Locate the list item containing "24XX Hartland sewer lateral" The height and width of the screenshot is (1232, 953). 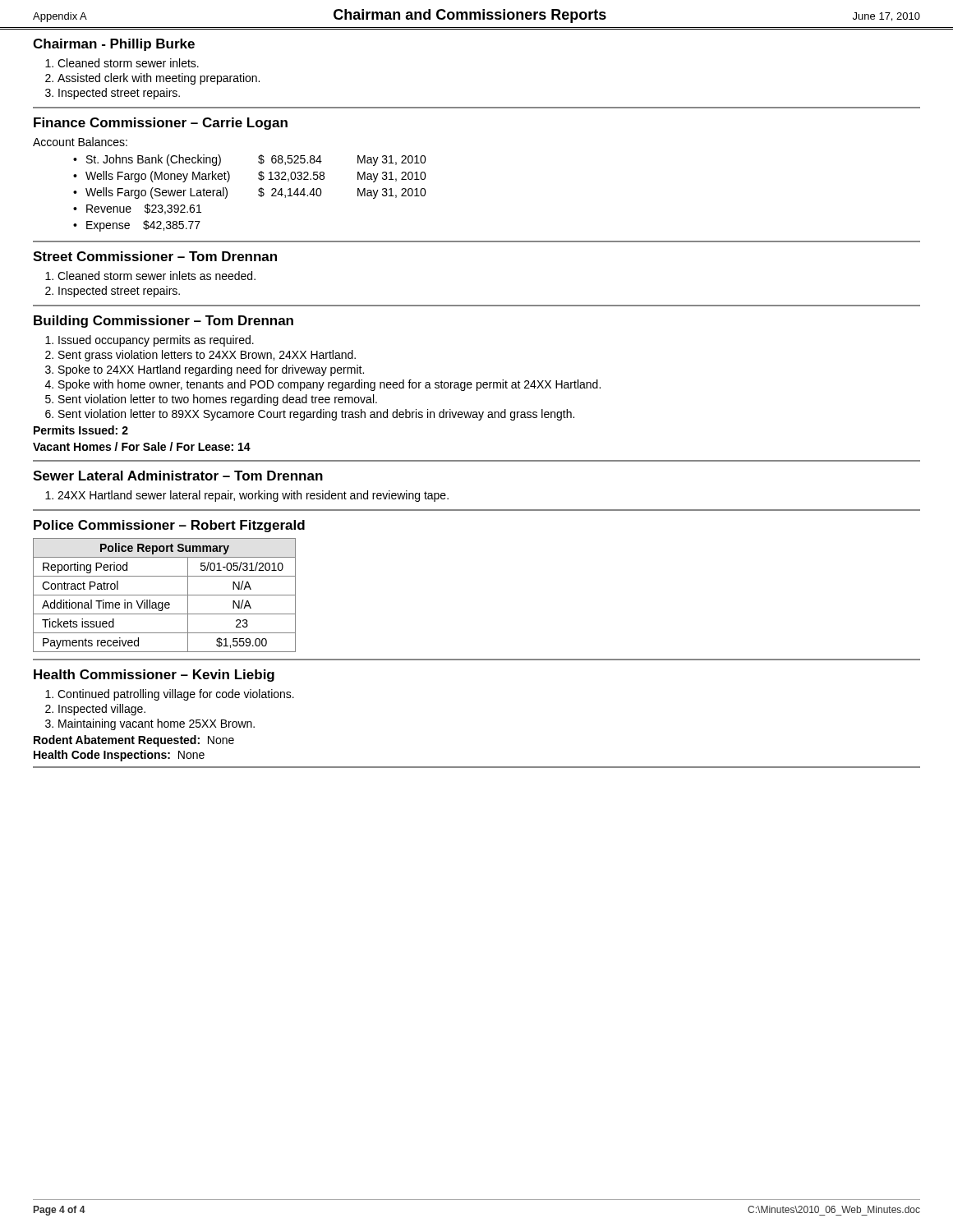pos(253,495)
